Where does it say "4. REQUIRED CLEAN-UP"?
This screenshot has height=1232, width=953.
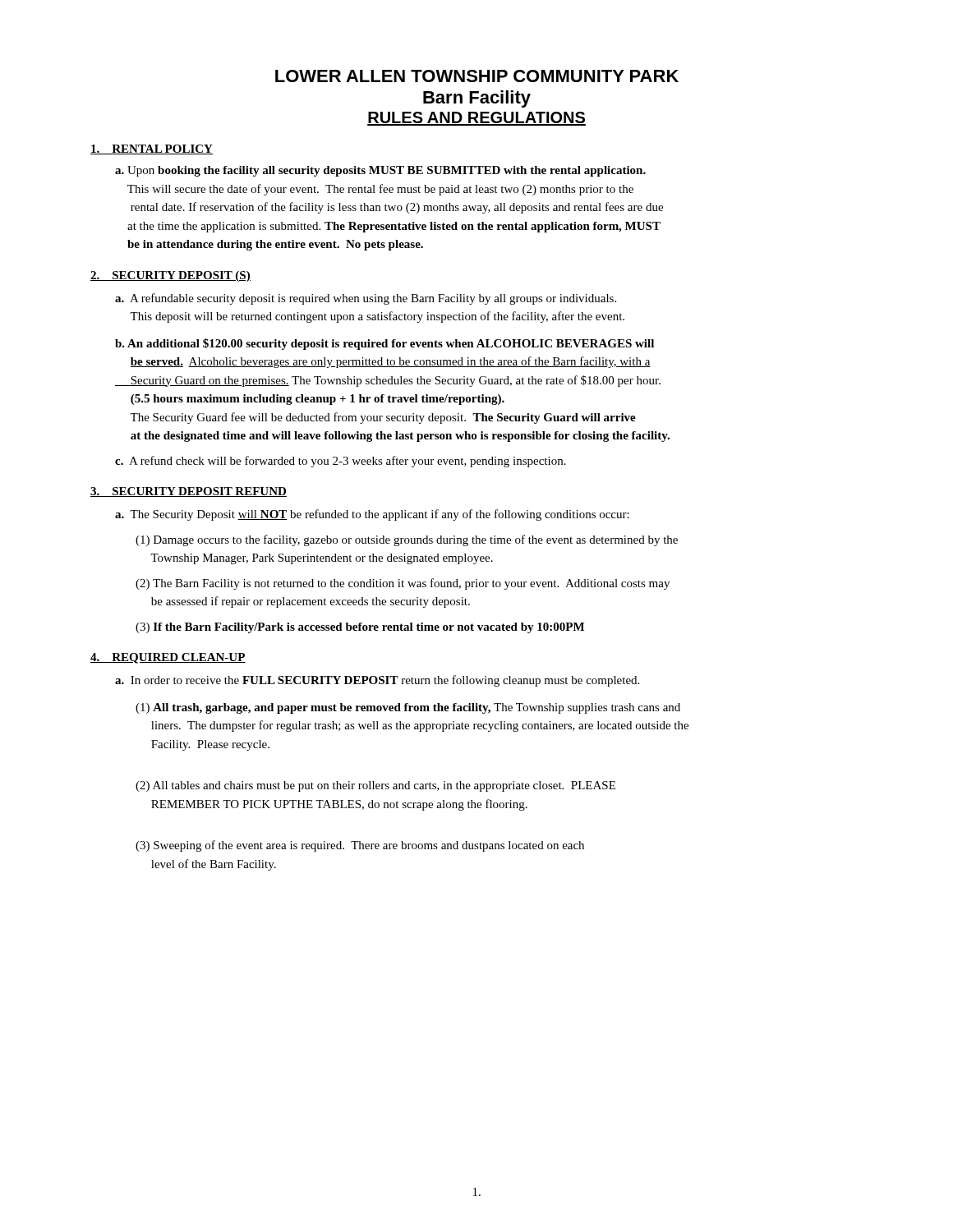tap(168, 657)
